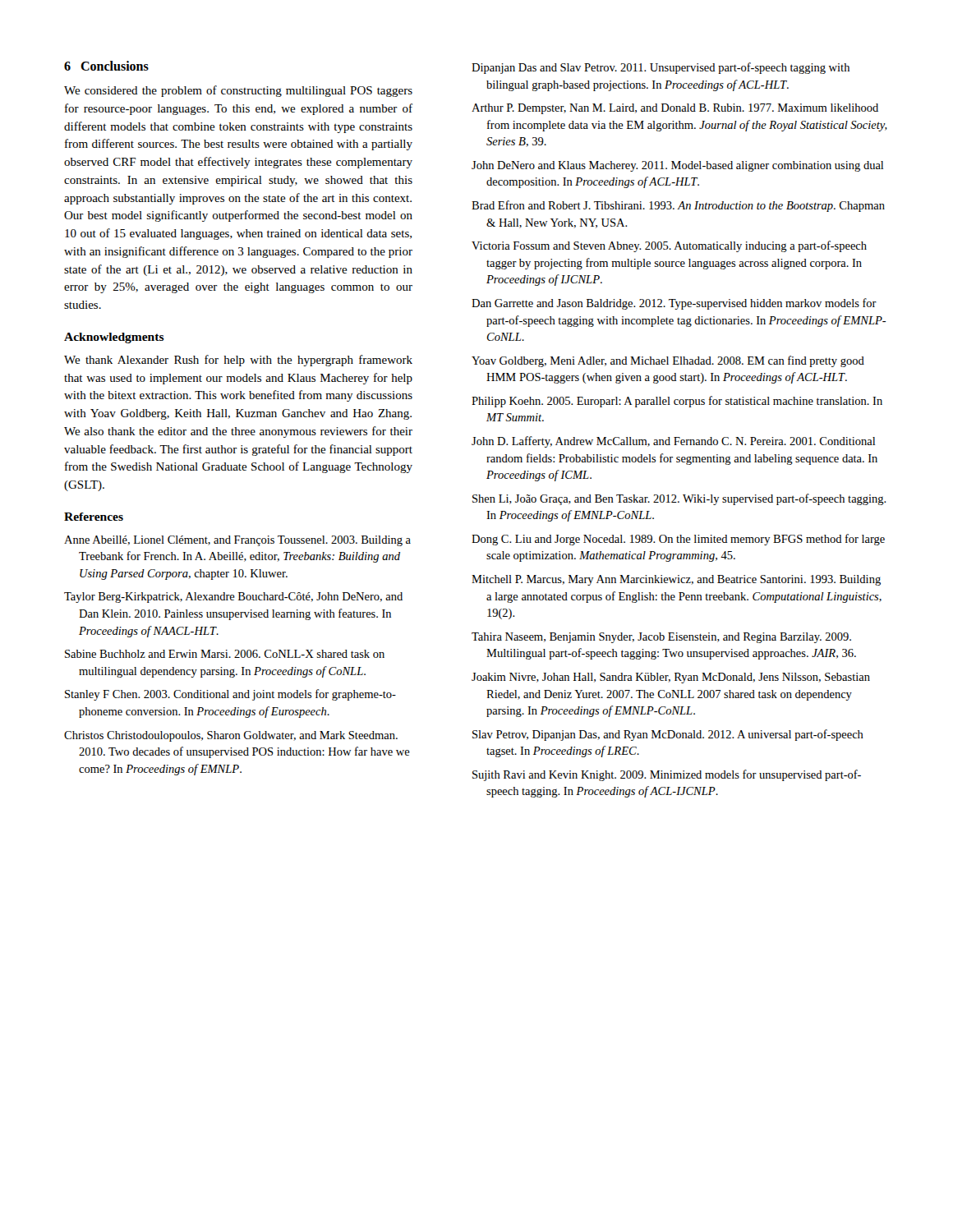Image resolution: width=953 pixels, height=1232 pixels.
Task: Click on the list item with the text "John D. Lafferty, Andrew McCallum,"
Action: click(680, 458)
